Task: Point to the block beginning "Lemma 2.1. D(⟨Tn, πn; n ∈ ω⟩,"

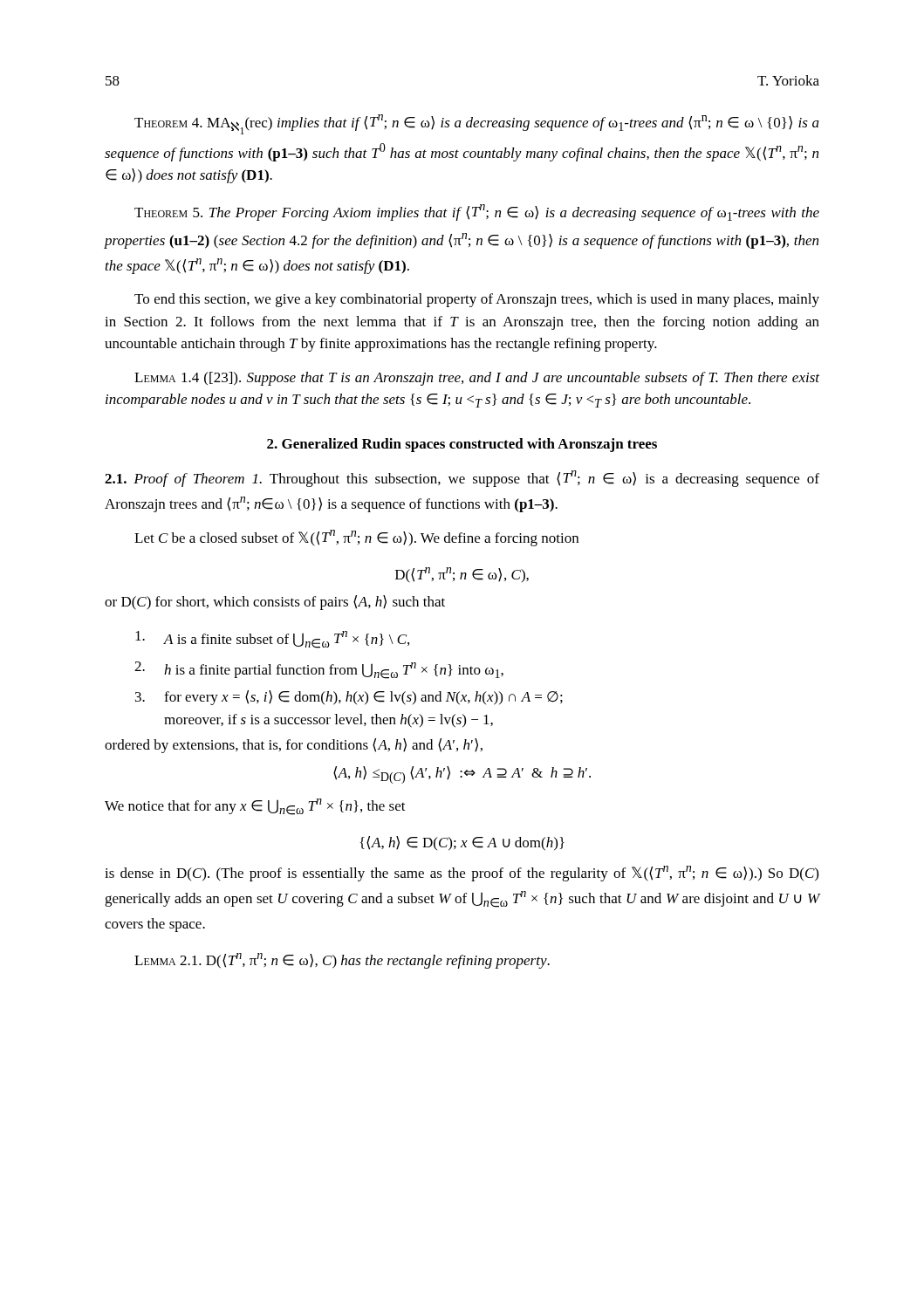Action: click(342, 958)
